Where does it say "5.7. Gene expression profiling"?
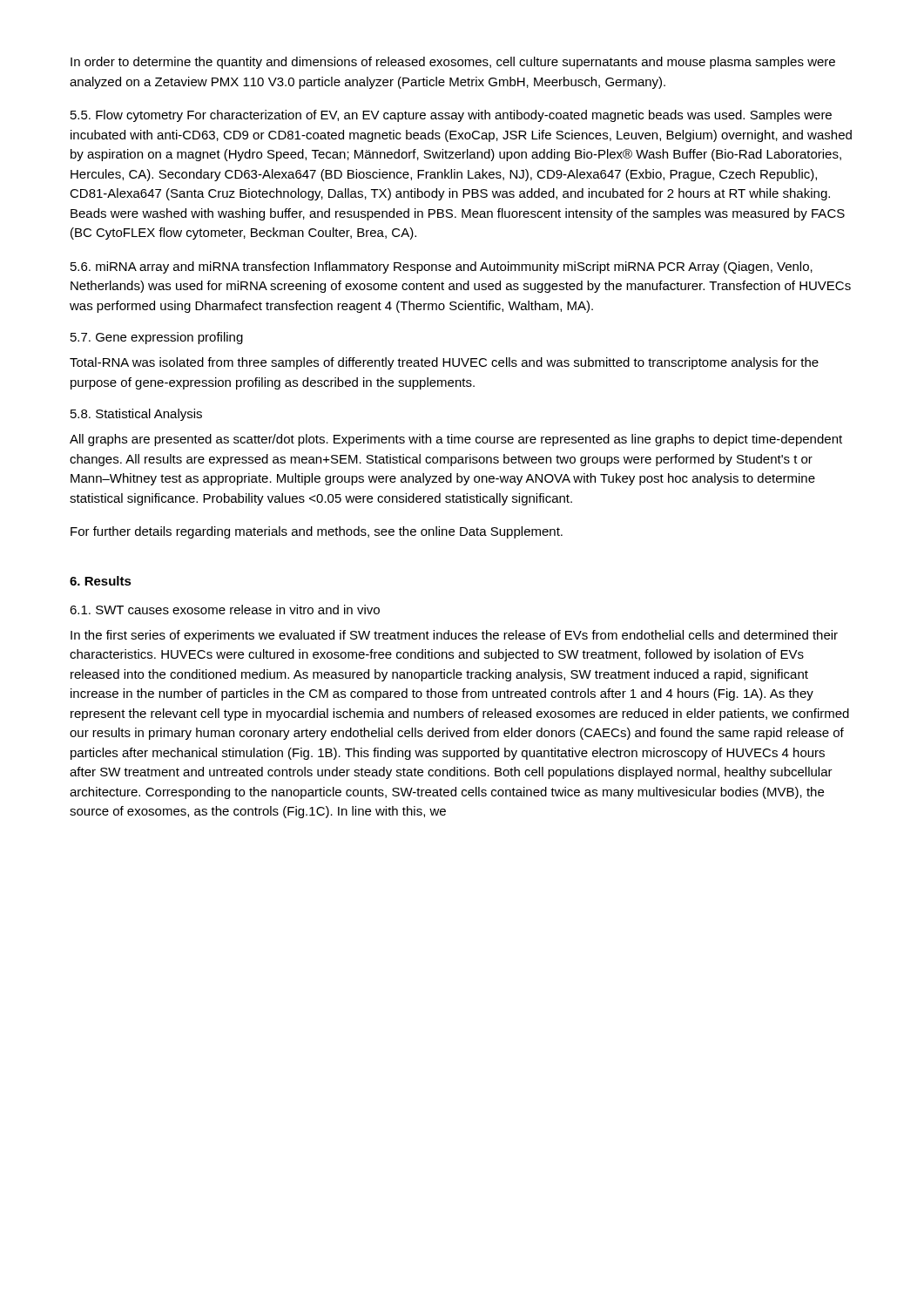 [x=156, y=337]
